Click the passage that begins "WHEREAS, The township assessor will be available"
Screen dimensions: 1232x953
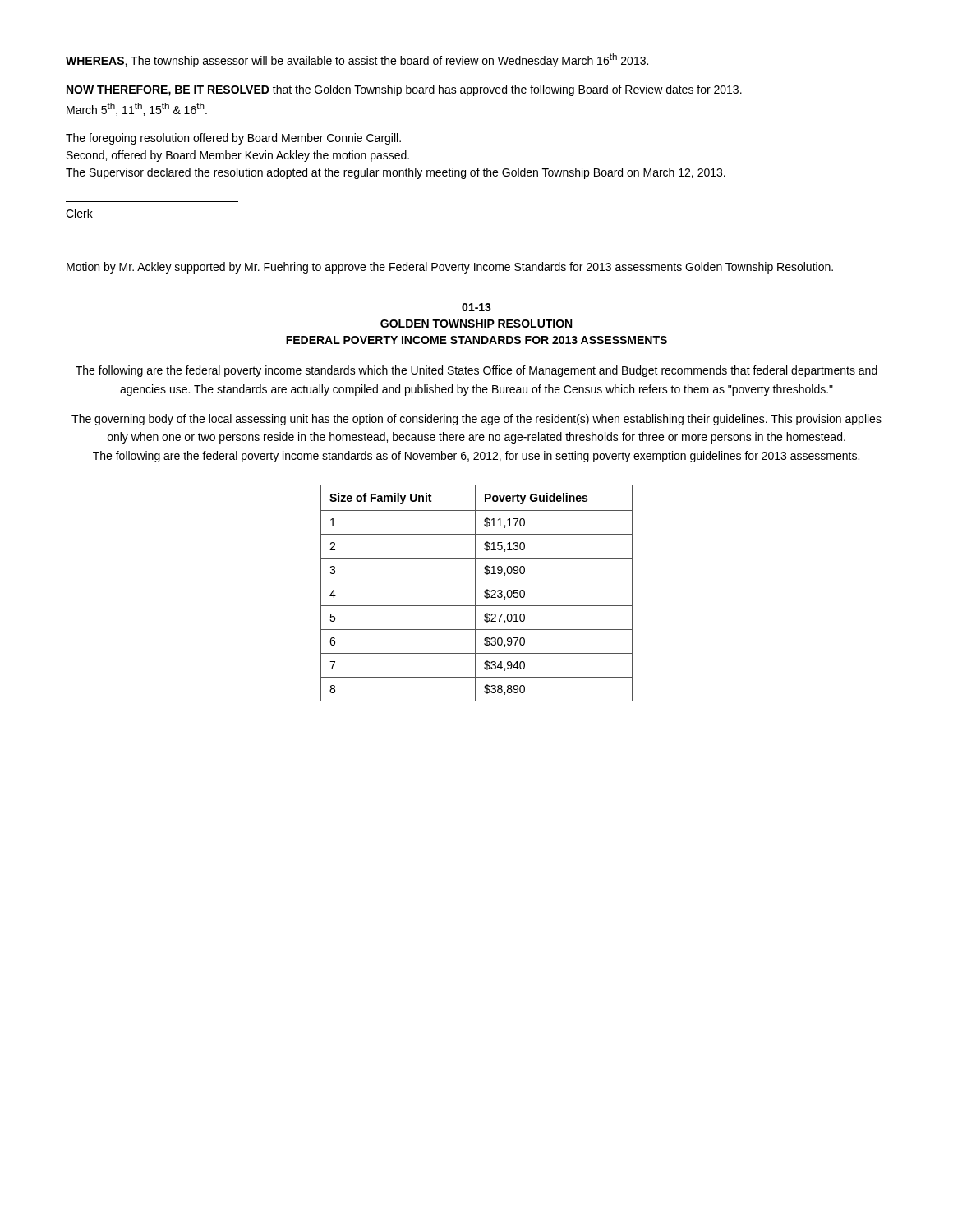point(358,59)
